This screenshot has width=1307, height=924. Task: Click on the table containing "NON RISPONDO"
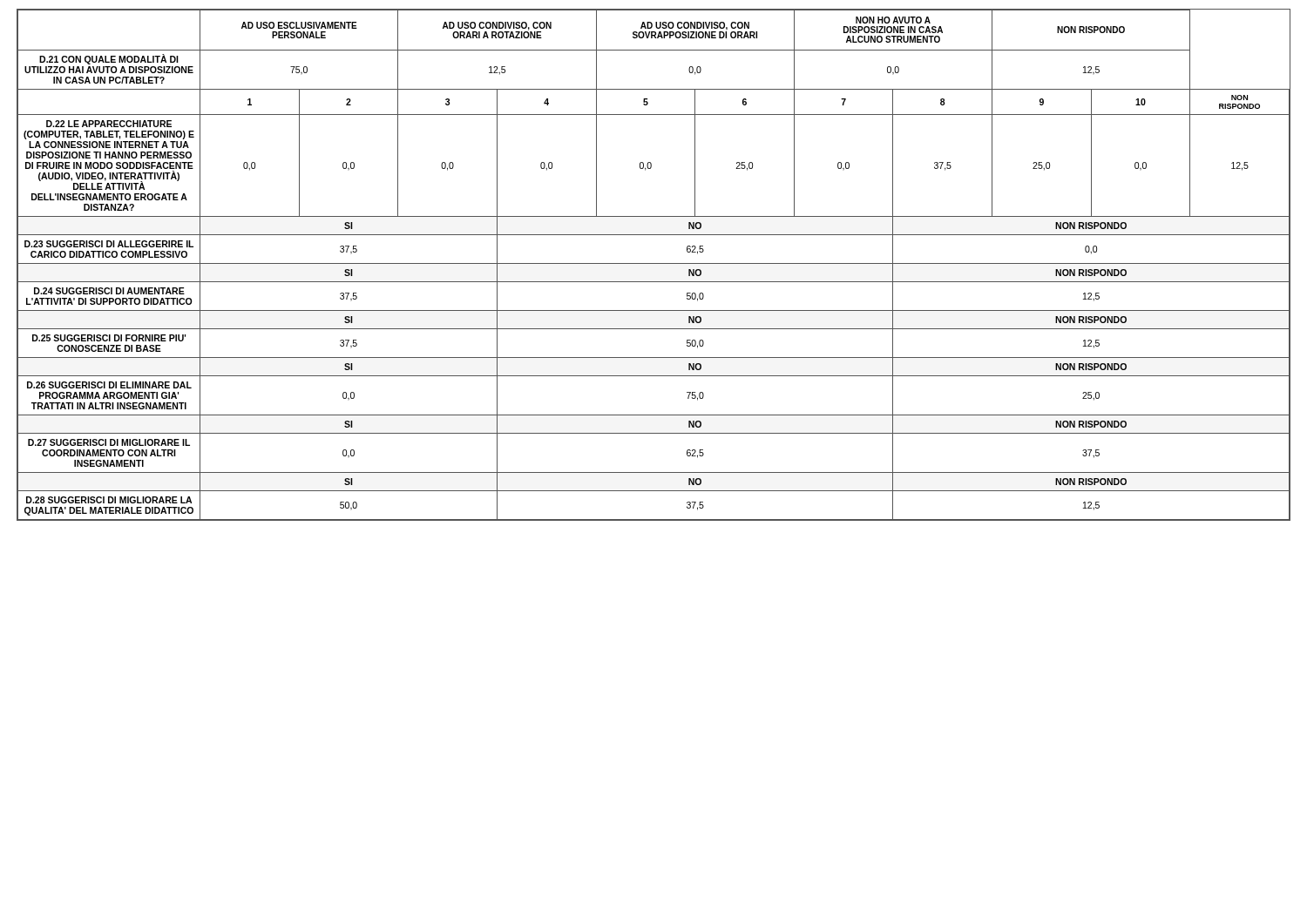[654, 265]
